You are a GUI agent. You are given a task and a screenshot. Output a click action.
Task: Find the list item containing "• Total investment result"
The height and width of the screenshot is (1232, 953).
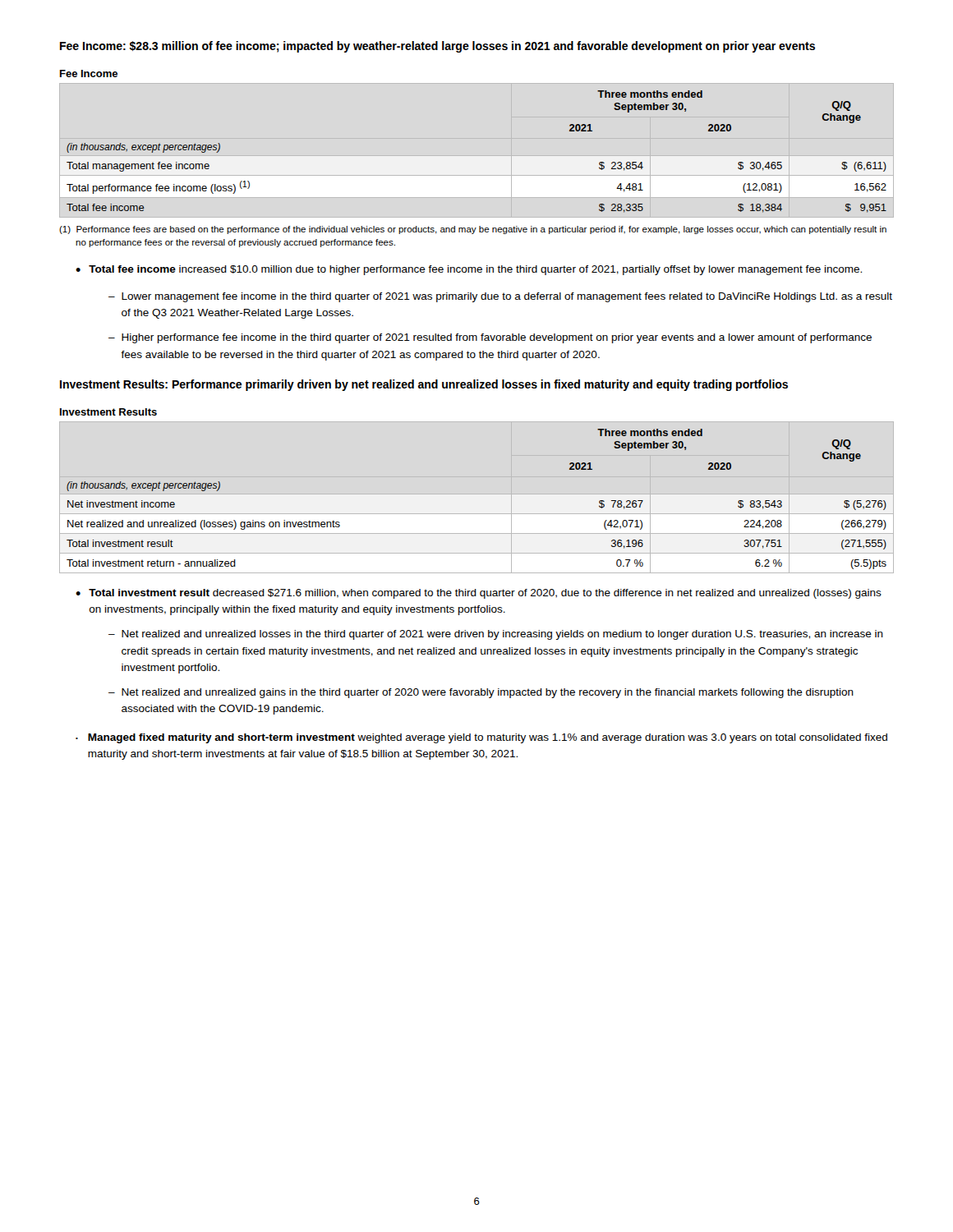point(485,601)
